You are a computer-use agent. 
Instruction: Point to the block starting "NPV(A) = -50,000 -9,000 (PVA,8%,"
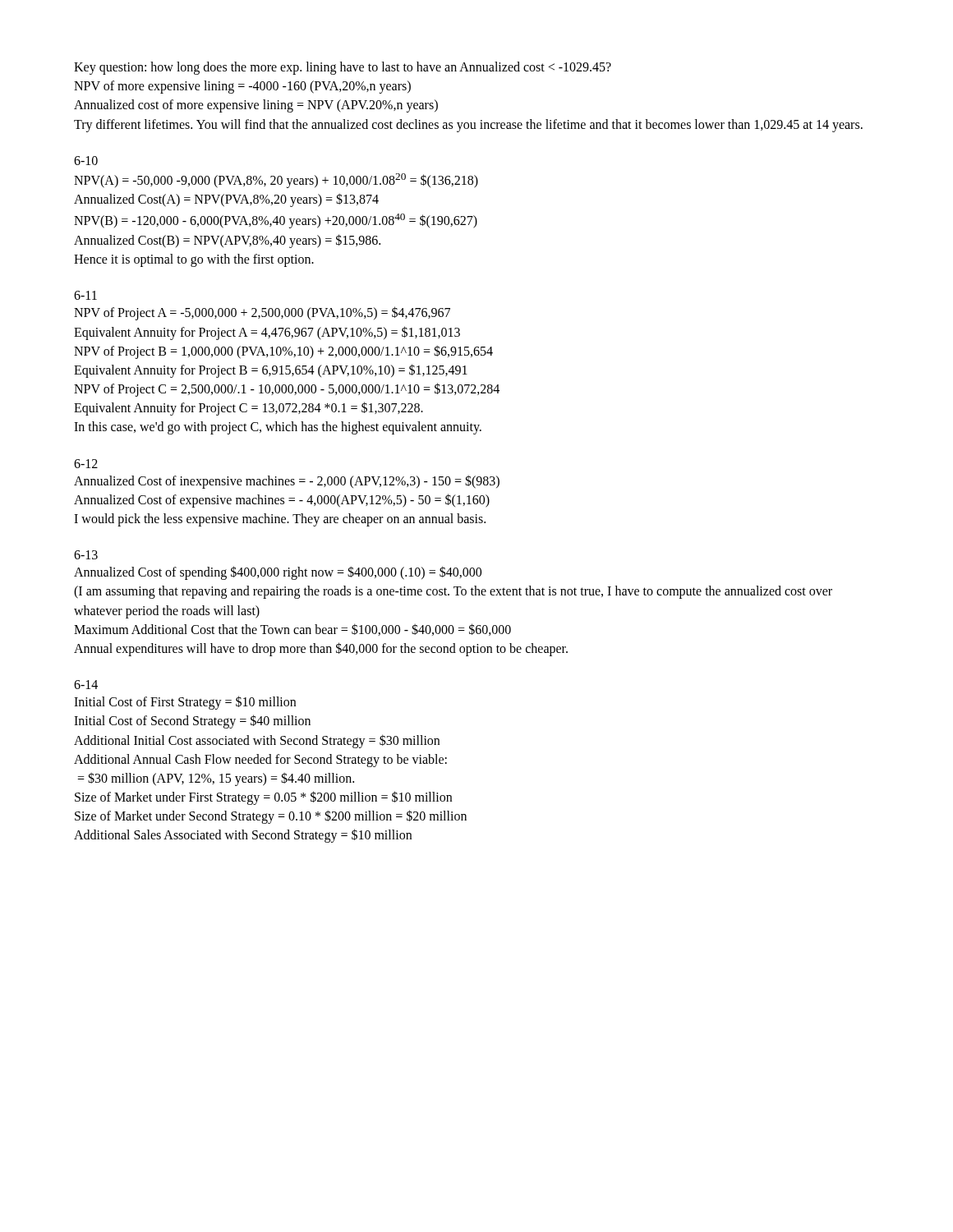pos(476,218)
